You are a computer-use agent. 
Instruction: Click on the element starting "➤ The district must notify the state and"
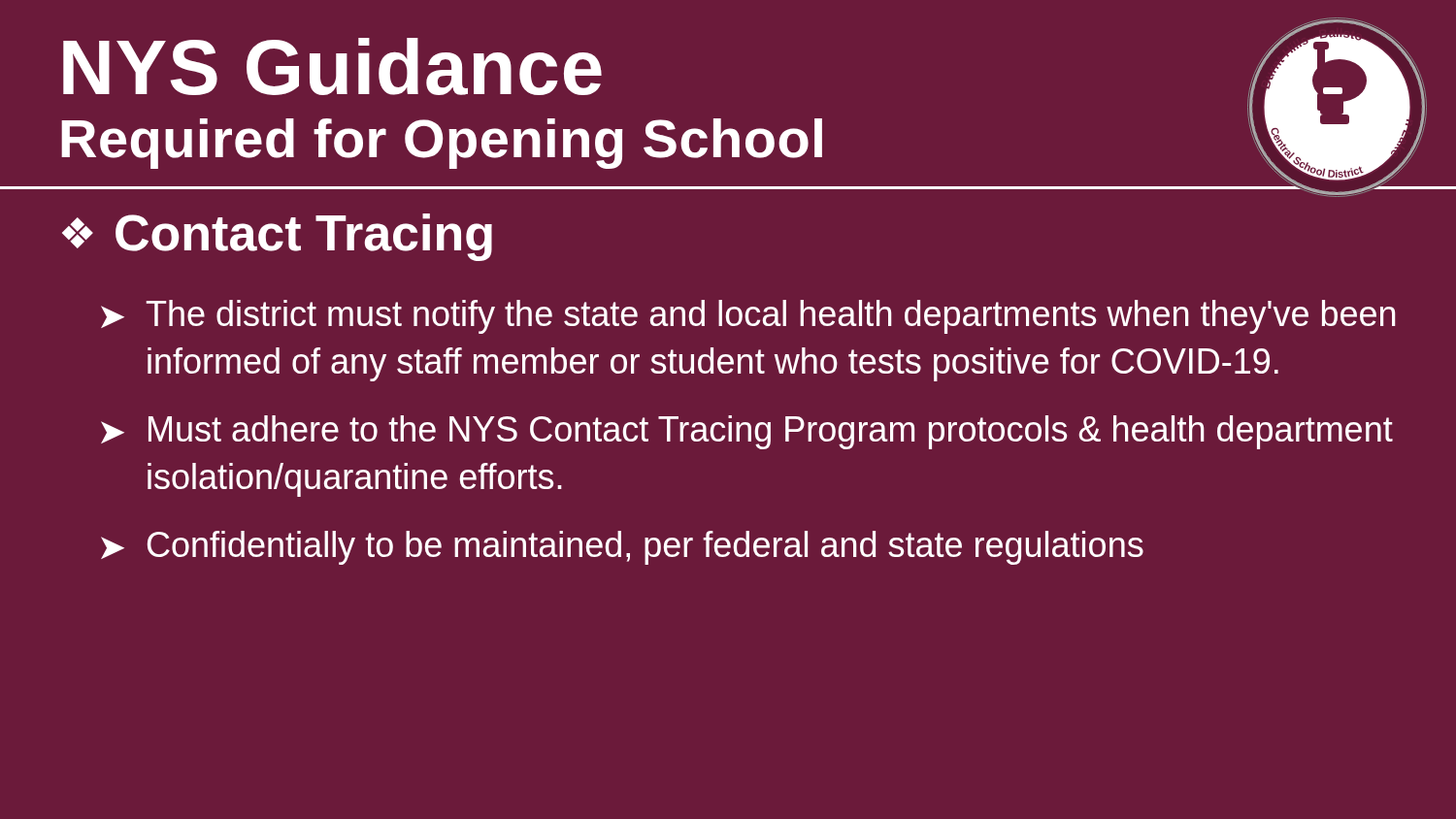pyautogui.click(x=747, y=338)
